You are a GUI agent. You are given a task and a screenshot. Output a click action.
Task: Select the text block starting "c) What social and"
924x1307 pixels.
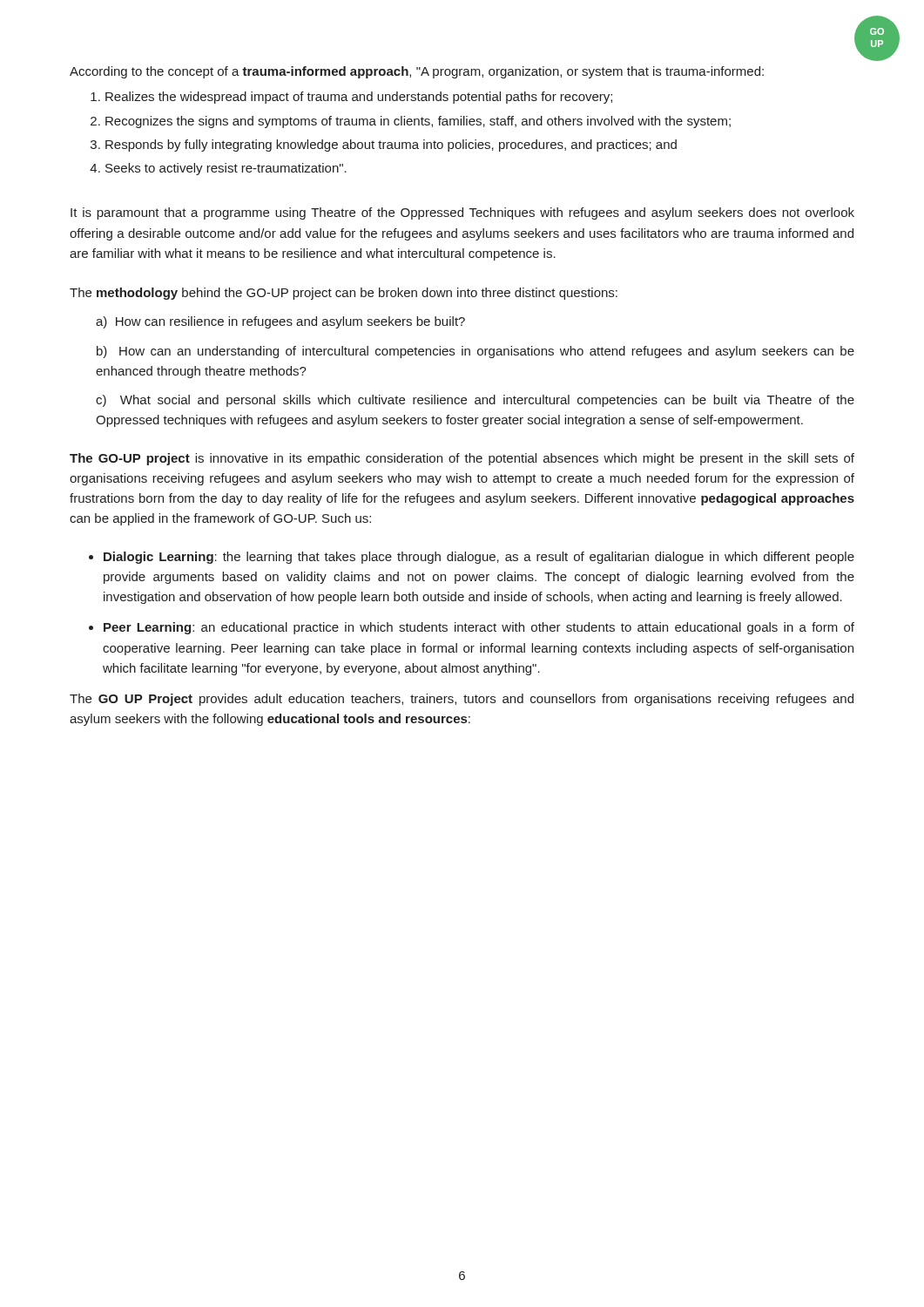coord(475,410)
